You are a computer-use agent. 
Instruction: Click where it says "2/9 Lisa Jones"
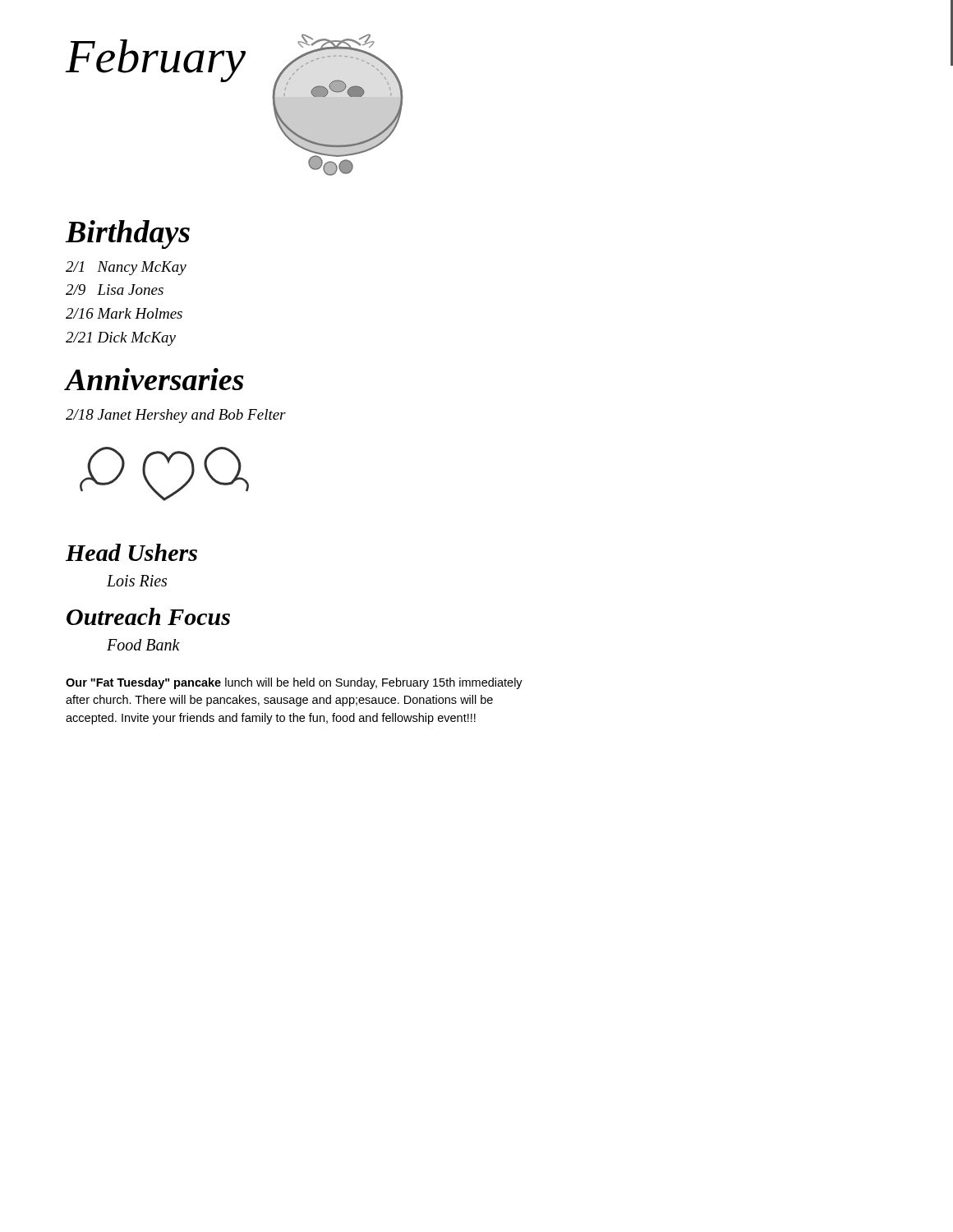[115, 290]
